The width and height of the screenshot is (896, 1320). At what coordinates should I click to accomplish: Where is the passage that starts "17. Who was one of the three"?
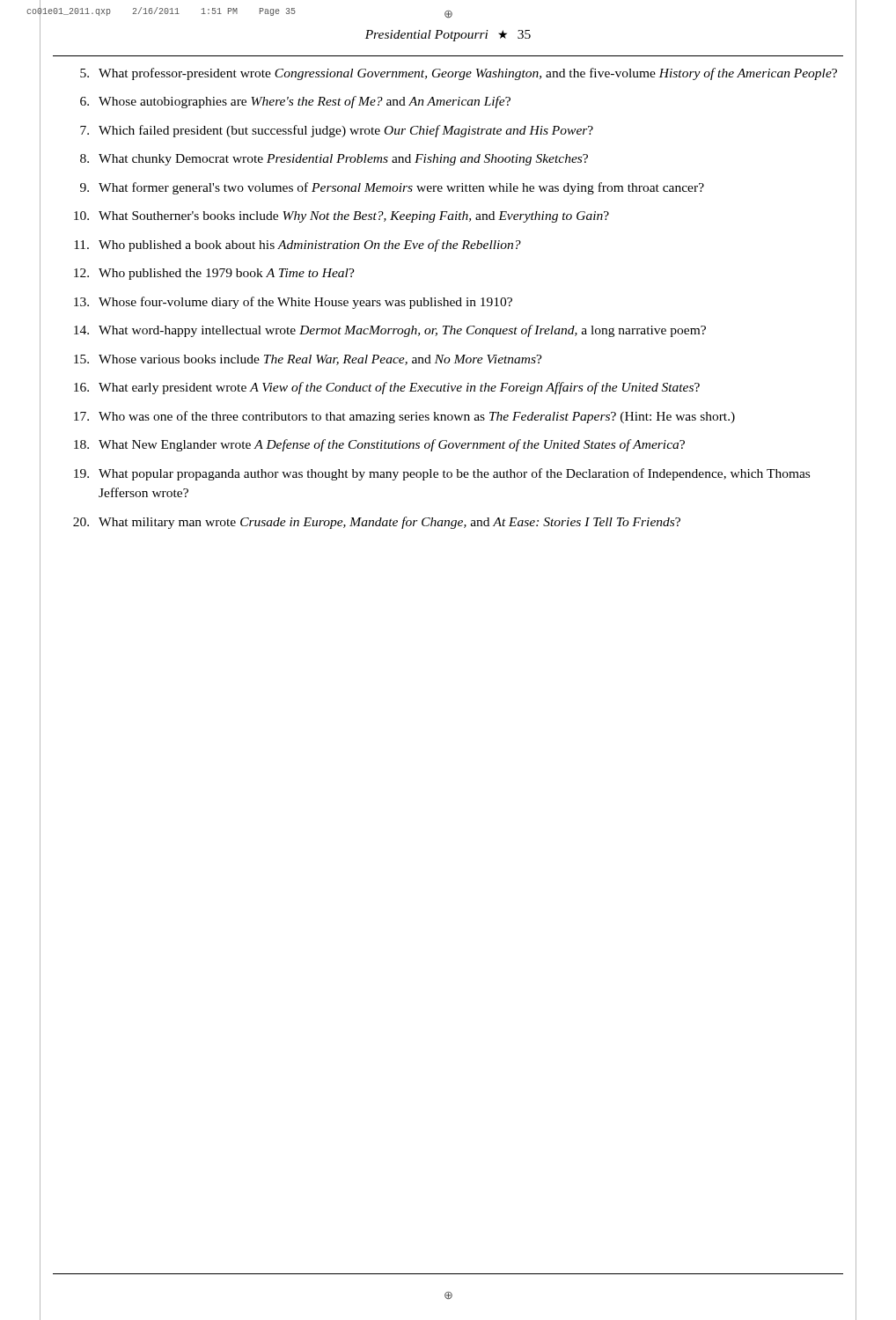pos(448,416)
